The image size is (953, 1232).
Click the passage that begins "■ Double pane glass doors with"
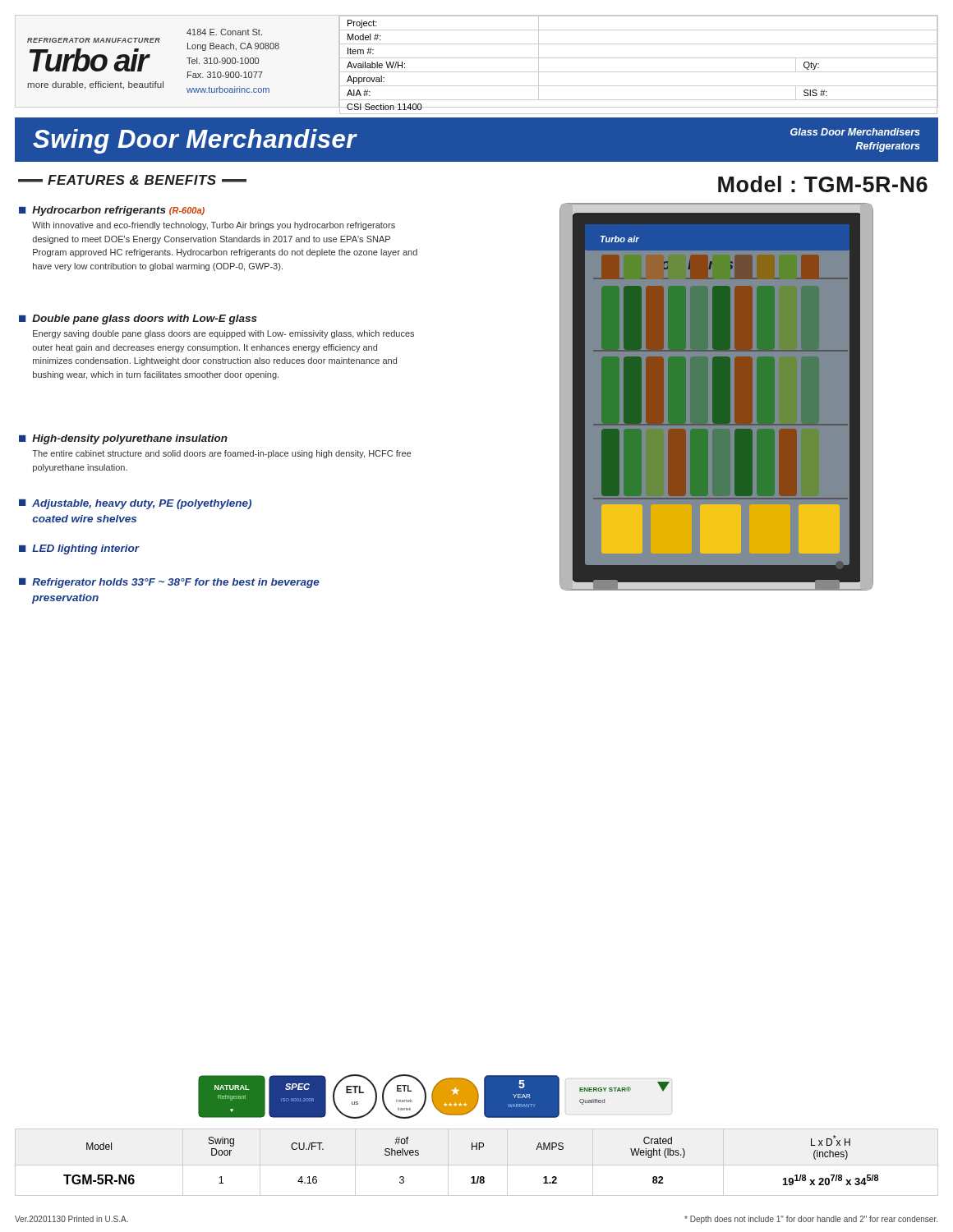219,347
